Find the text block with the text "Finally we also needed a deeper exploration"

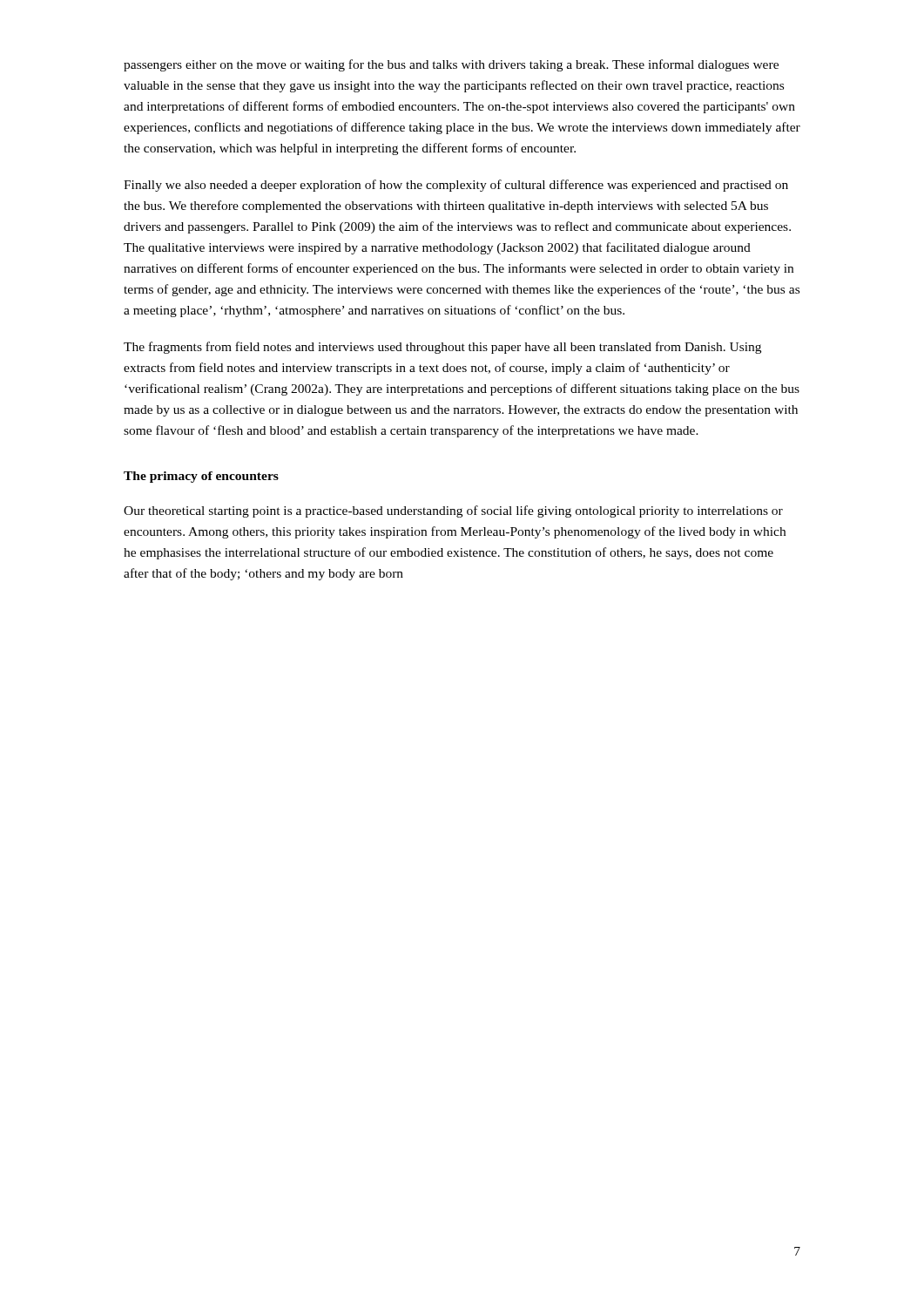click(x=462, y=247)
